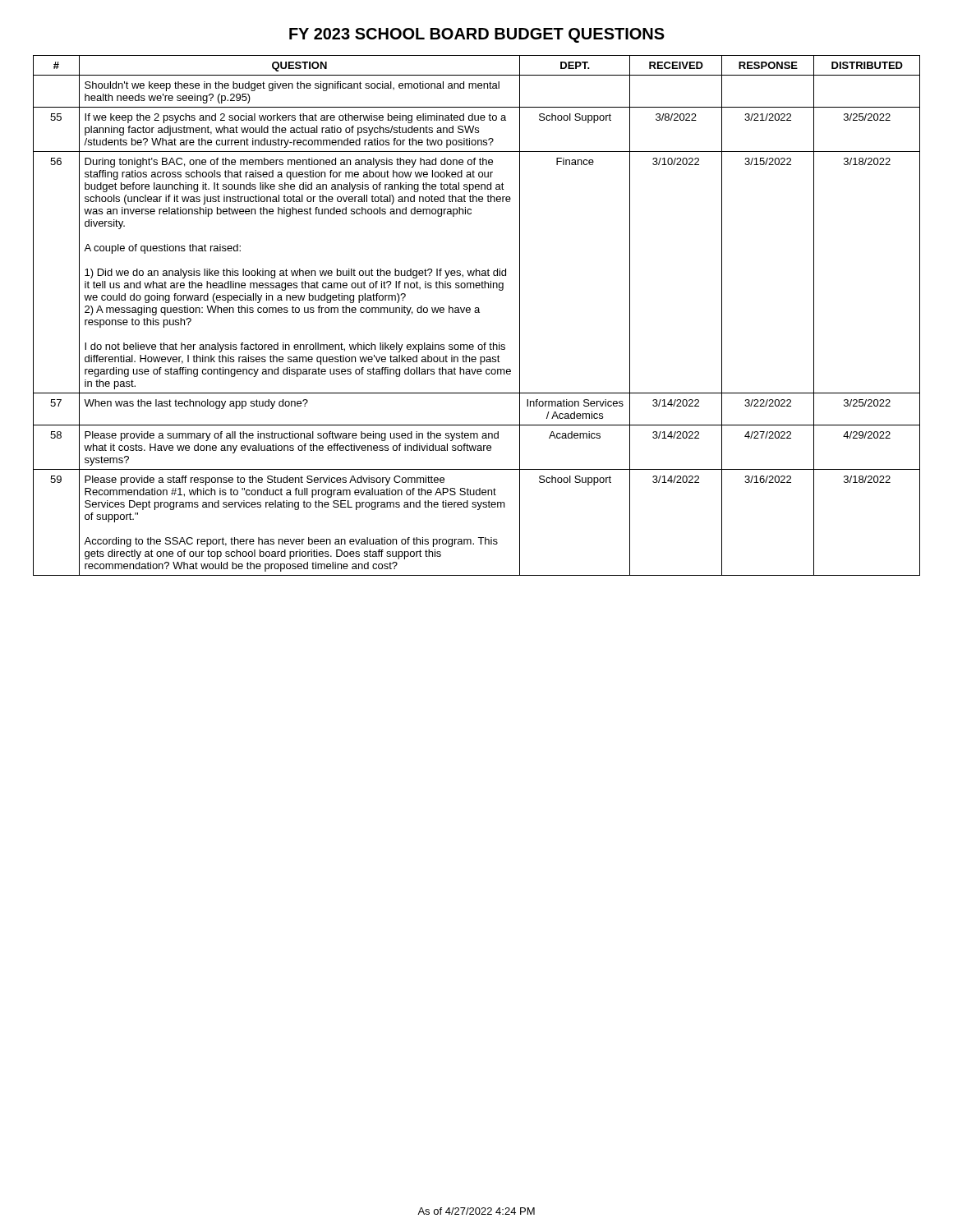Locate the table with the text "School Support"
This screenshot has height=1232, width=953.
[476, 315]
